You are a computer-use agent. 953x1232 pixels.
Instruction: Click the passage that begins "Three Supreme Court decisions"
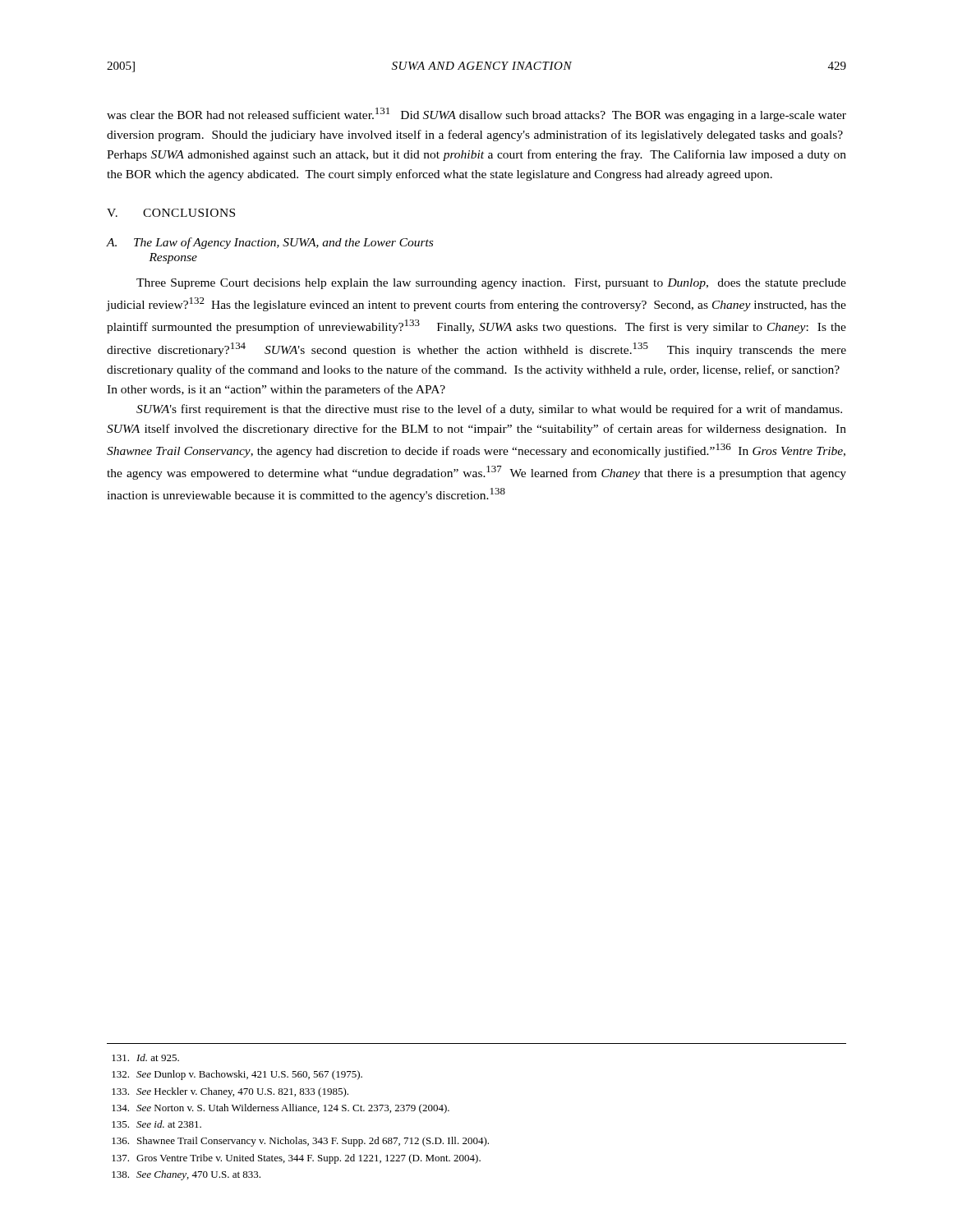pyautogui.click(x=476, y=336)
